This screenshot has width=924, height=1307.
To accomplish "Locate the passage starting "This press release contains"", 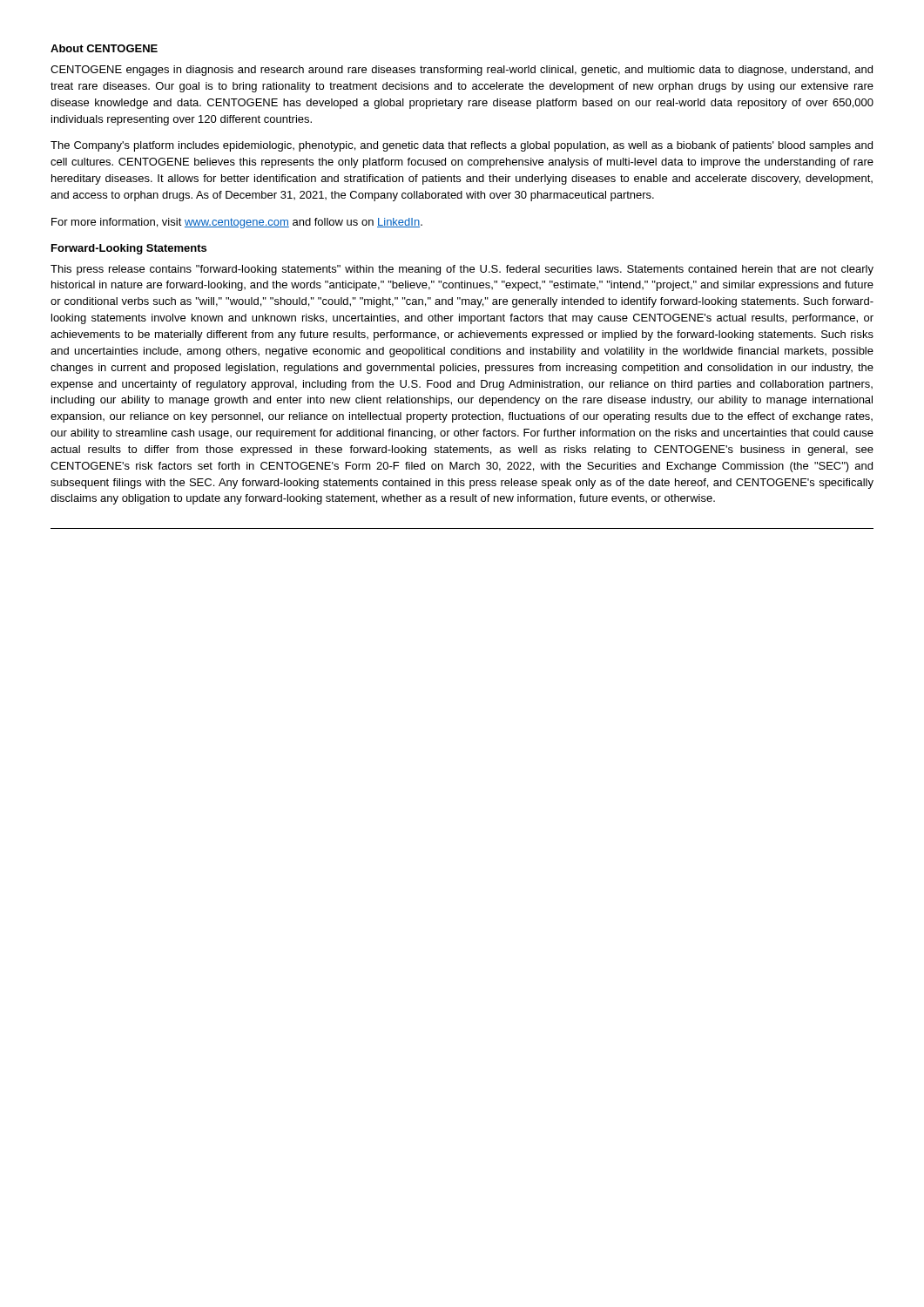I will tap(462, 383).
